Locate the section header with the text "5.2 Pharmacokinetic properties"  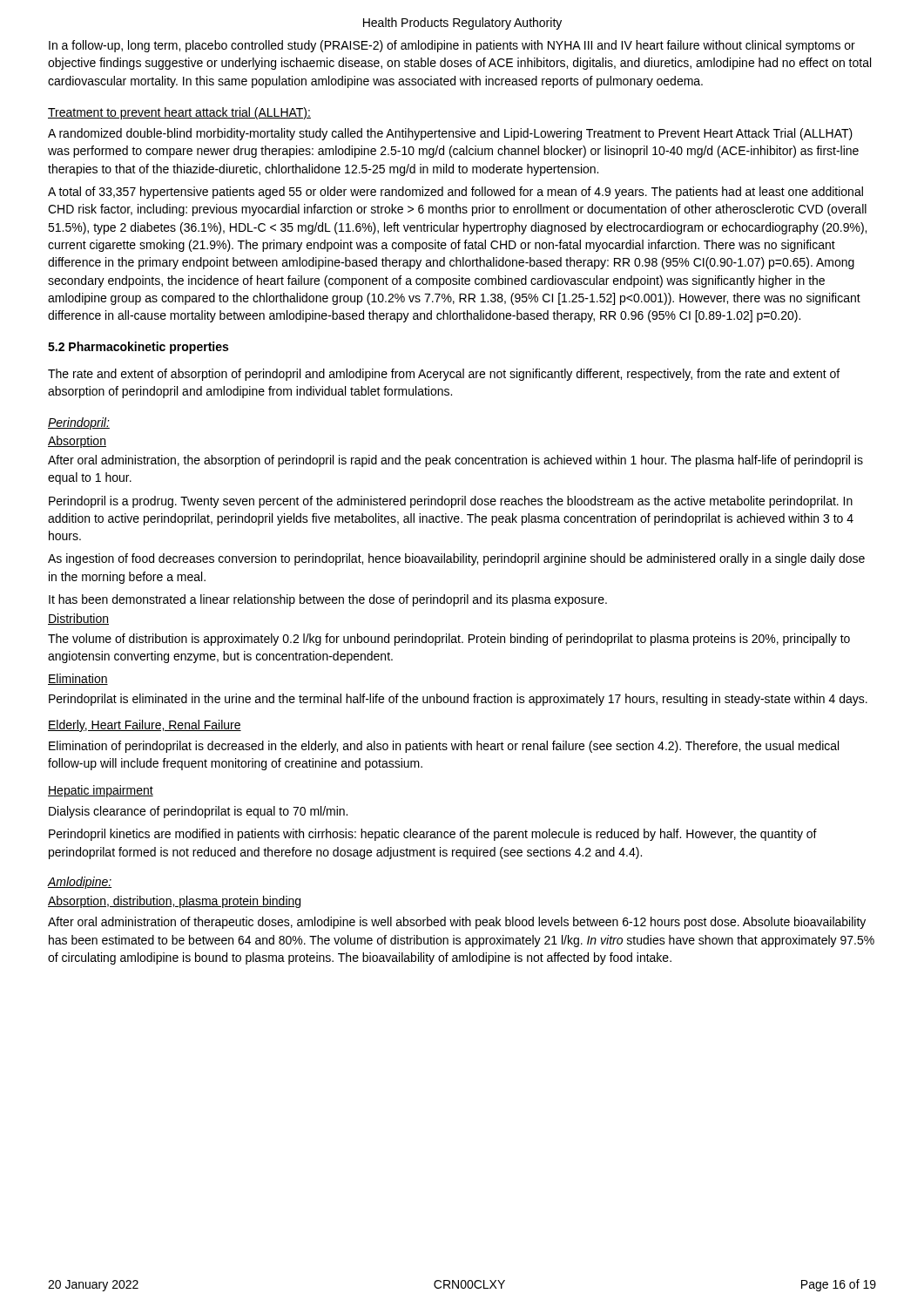(x=138, y=347)
